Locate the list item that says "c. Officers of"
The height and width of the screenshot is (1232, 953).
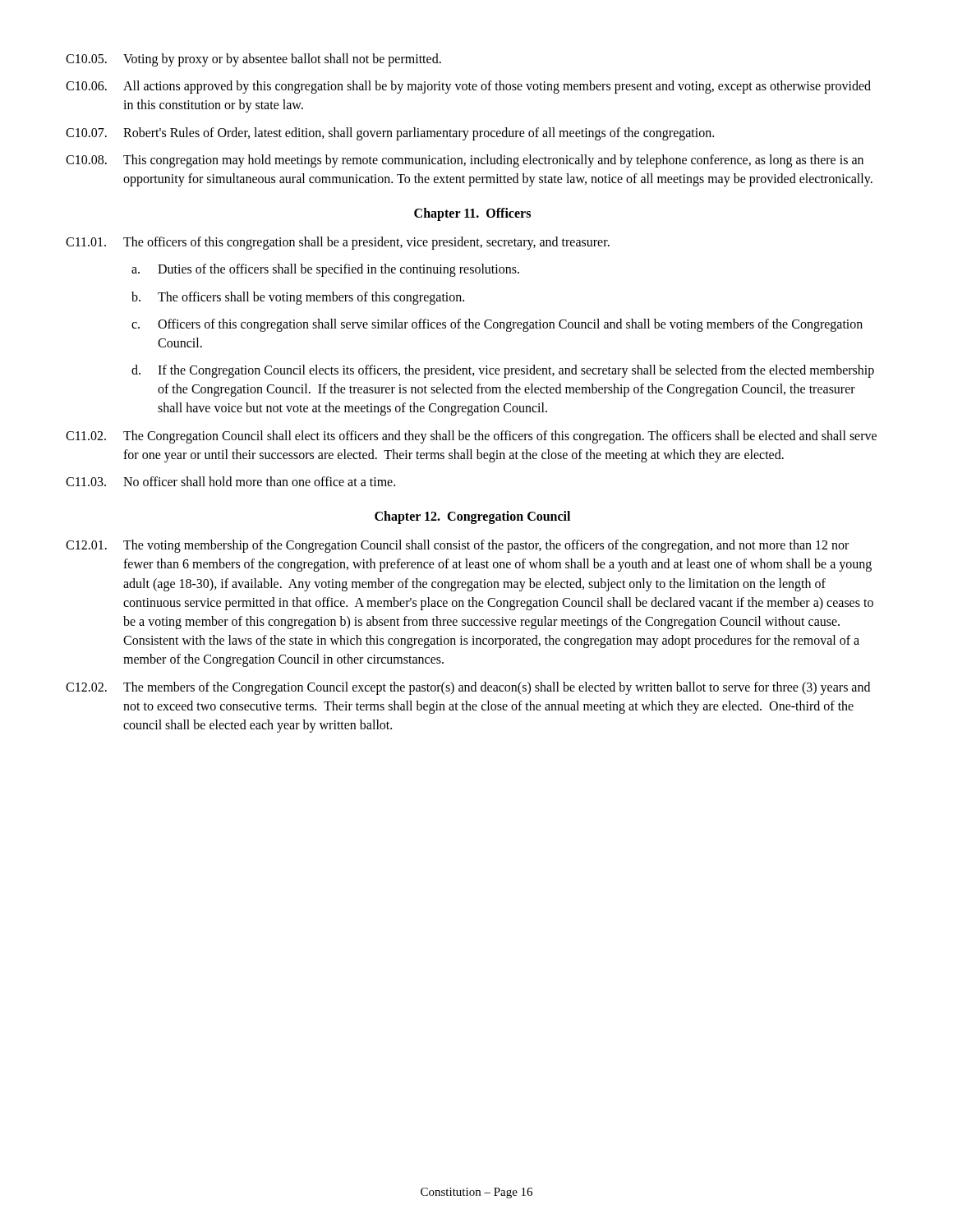(505, 333)
